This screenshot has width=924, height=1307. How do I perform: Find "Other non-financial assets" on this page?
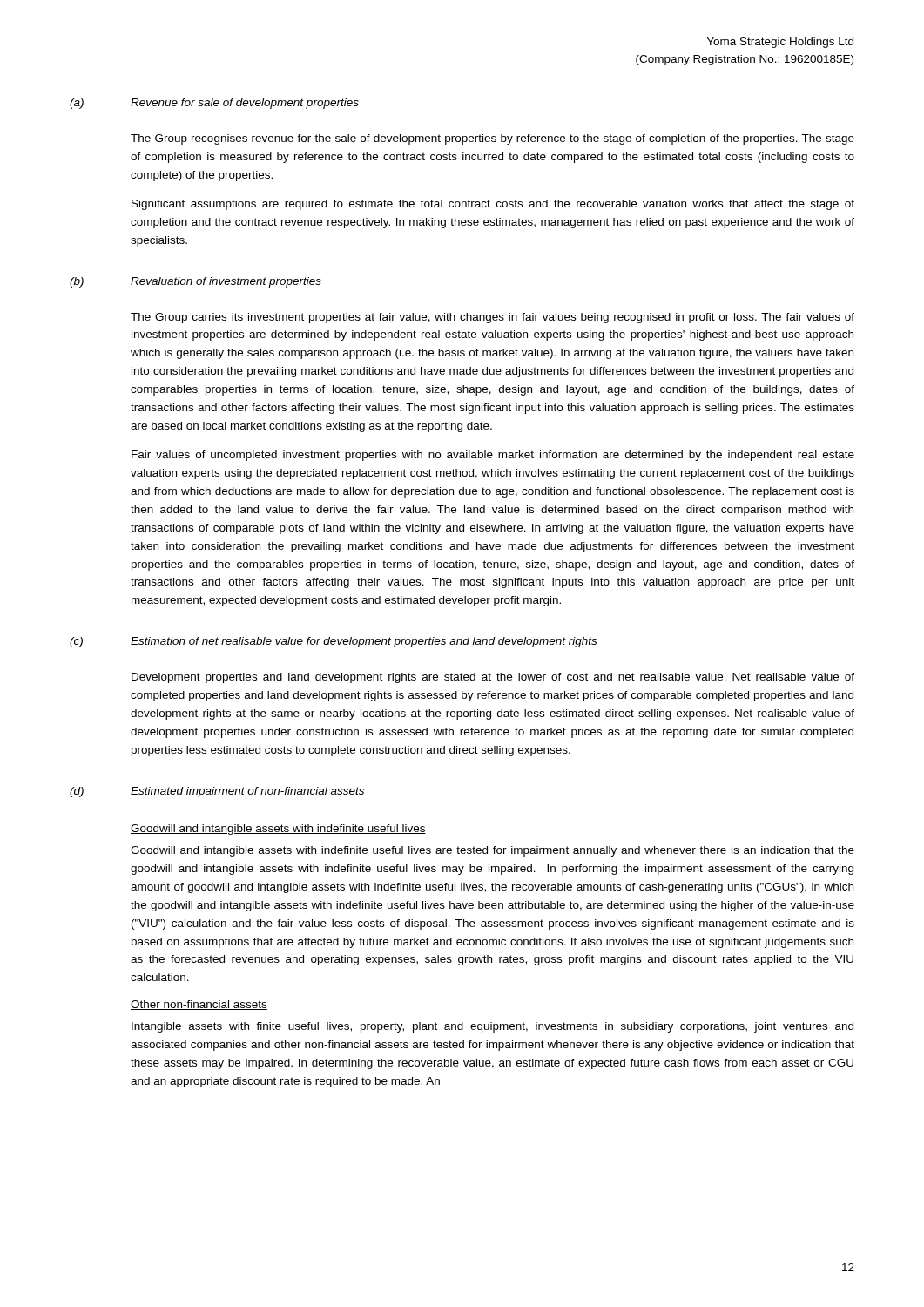point(199,1004)
